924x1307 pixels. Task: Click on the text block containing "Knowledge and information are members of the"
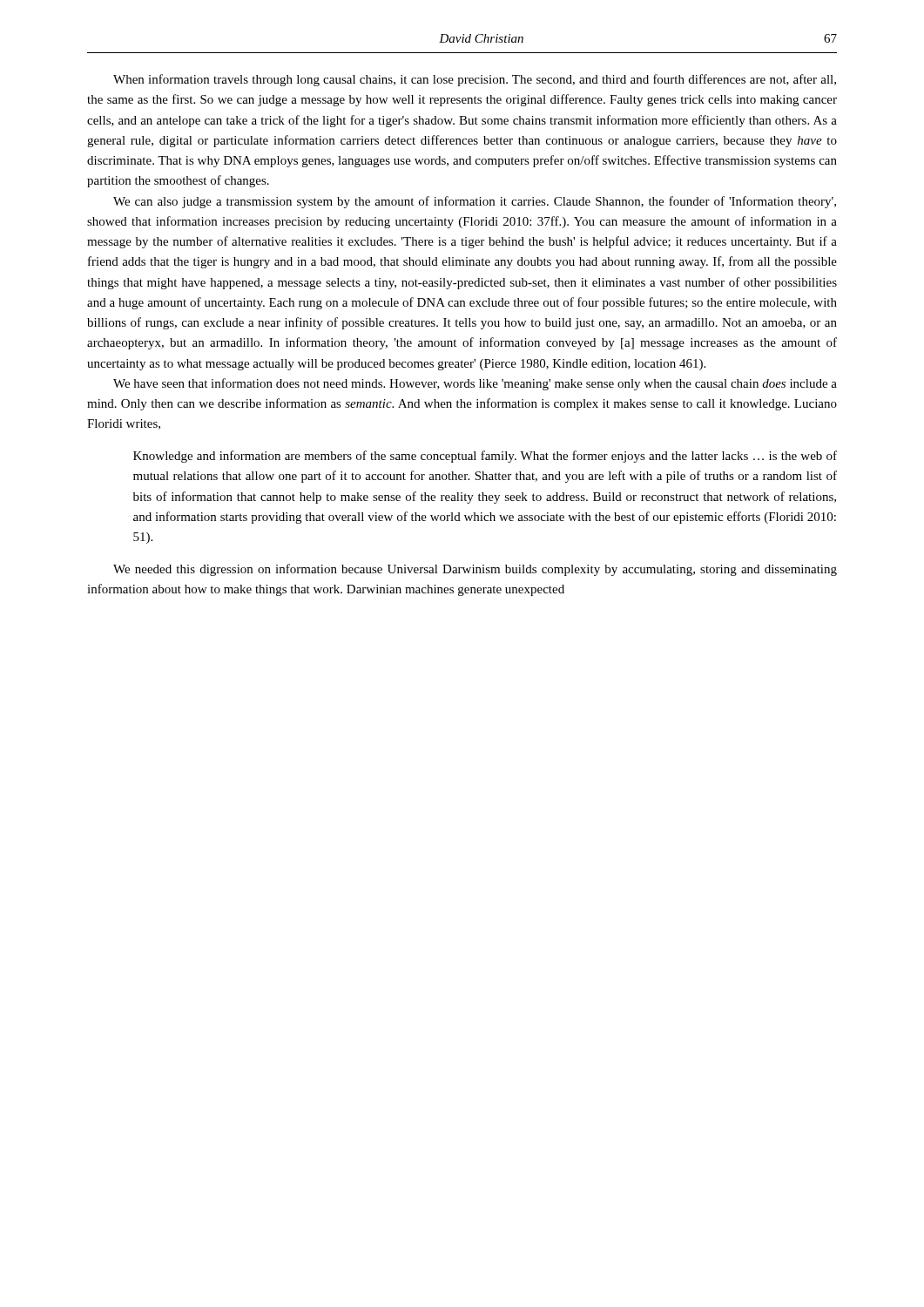(485, 497)
